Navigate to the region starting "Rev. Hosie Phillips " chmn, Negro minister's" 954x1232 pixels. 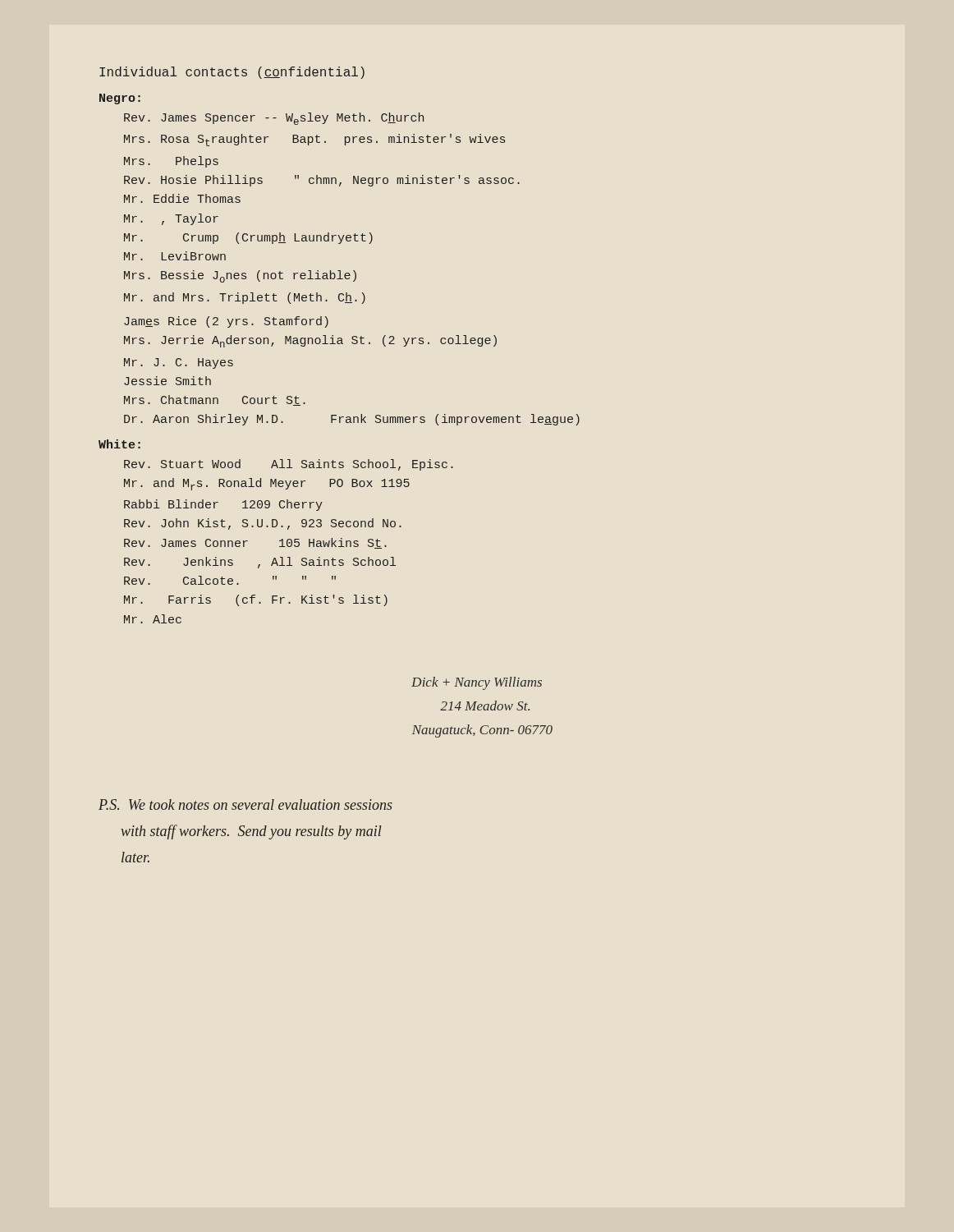323,181
